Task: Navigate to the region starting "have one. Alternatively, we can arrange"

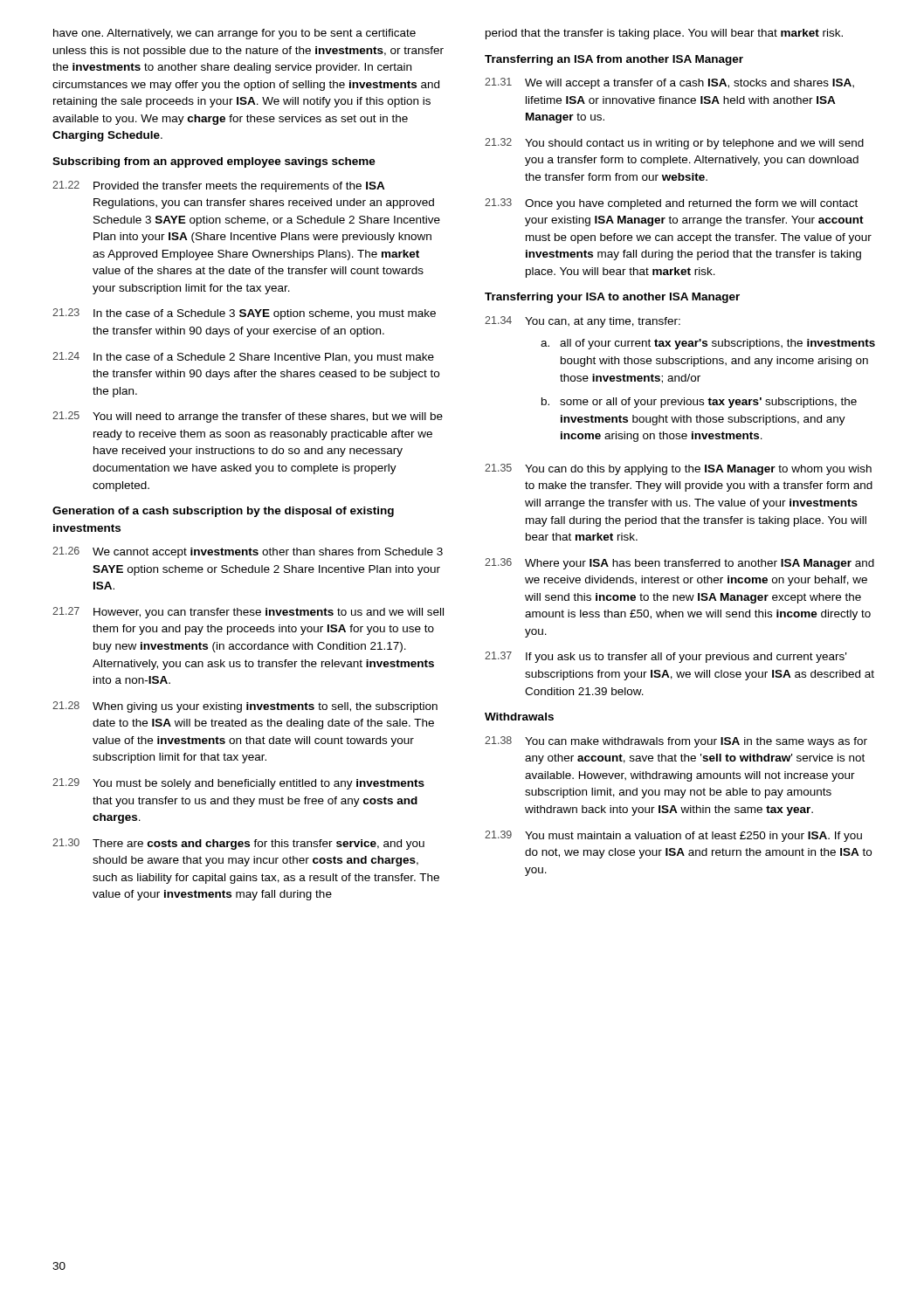Action: tap(248, 84)
